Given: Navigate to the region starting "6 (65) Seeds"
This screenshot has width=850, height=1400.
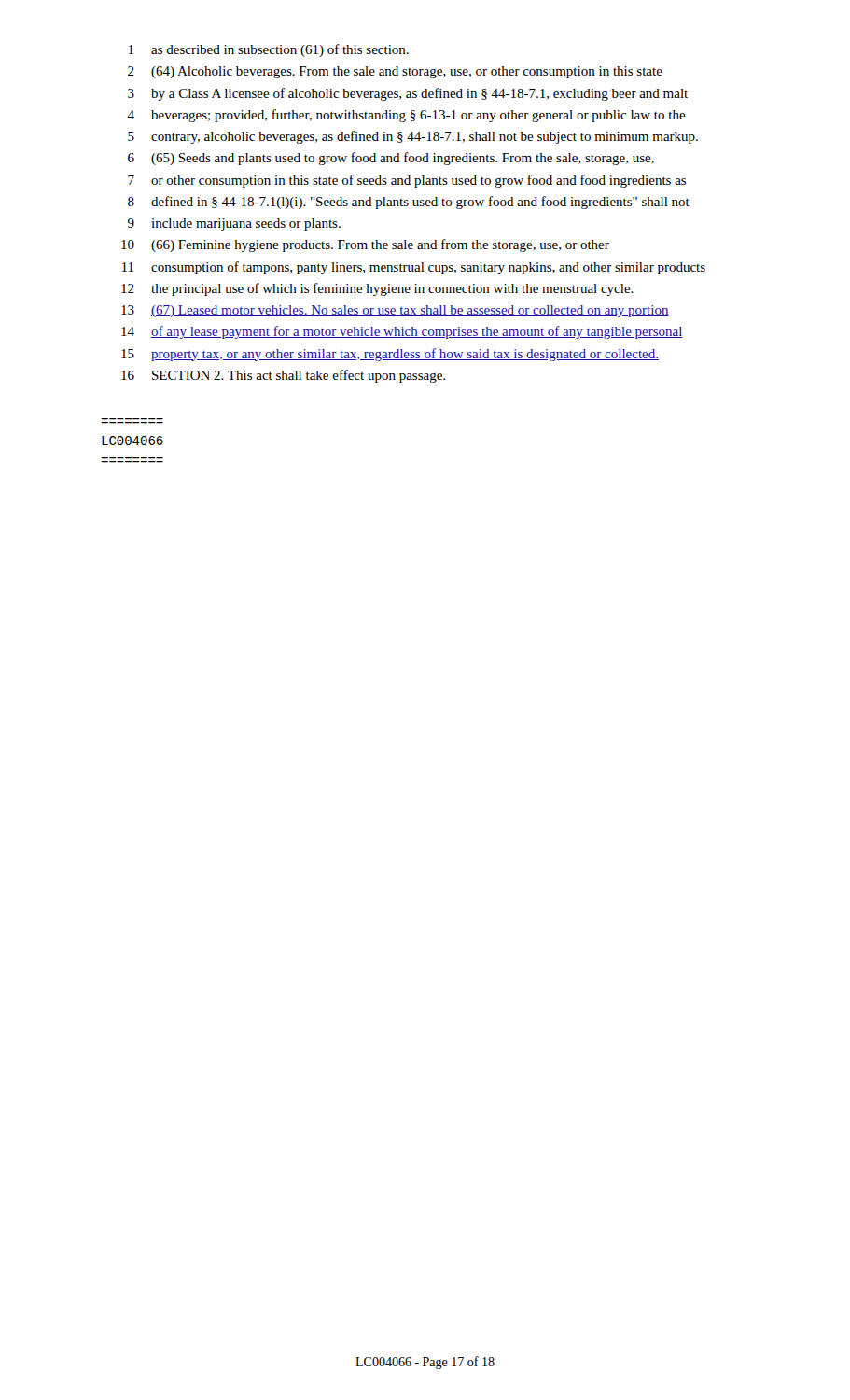Looking at the screenshot, I should tap(442, 159).
